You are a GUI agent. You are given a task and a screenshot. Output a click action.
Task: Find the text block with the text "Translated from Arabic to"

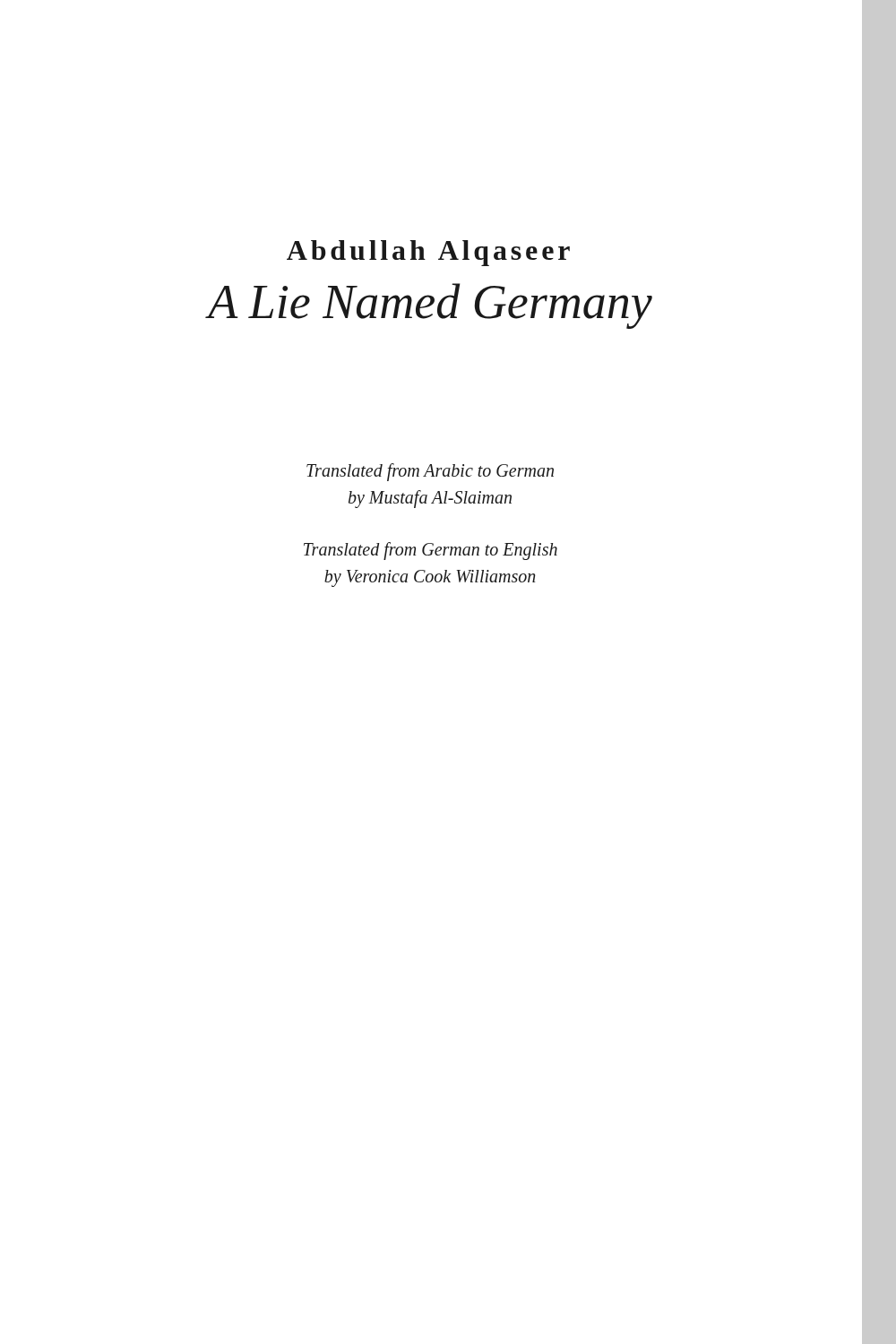(x=430, y=484)
